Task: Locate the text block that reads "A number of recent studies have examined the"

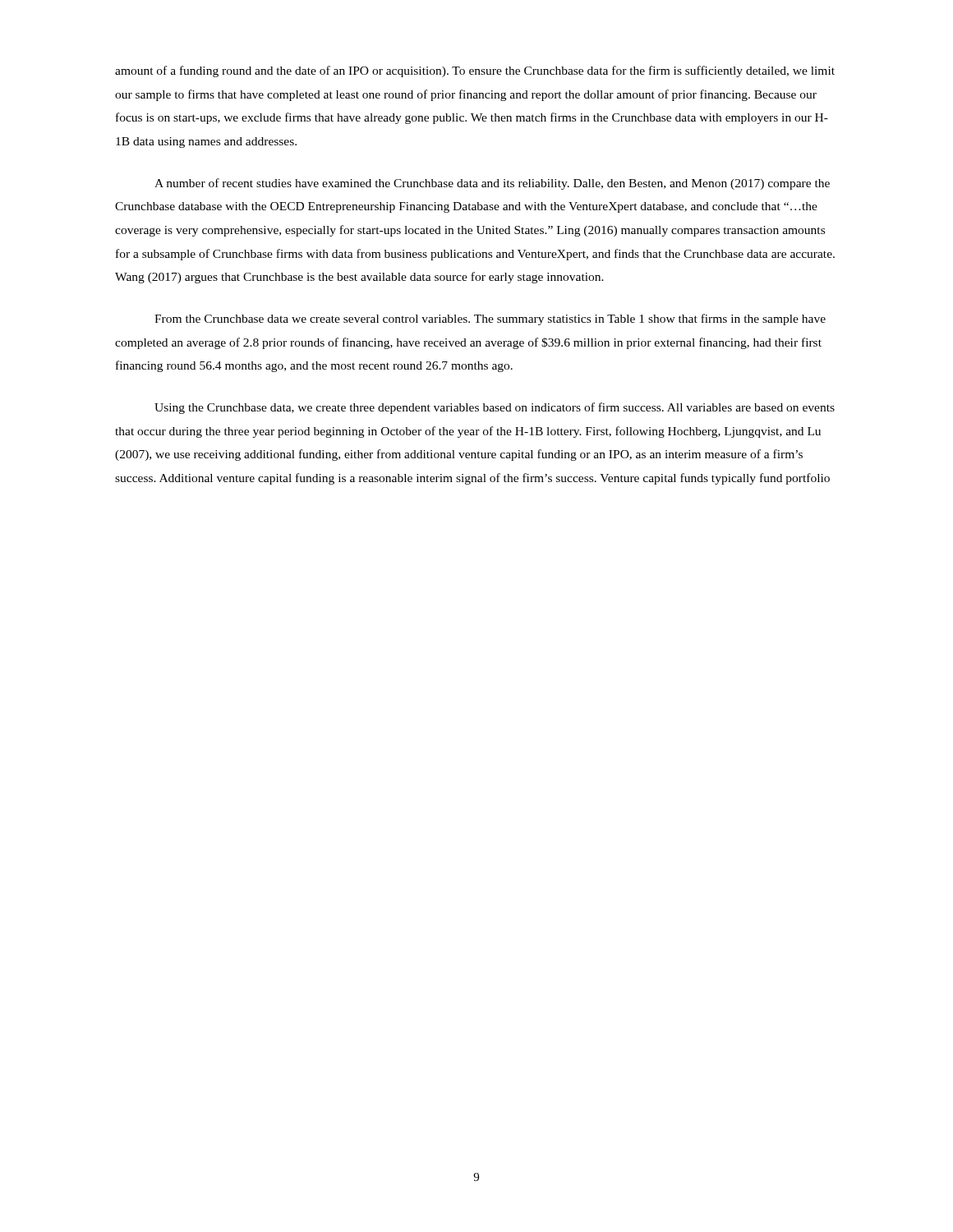Action: tap(476, 230)
